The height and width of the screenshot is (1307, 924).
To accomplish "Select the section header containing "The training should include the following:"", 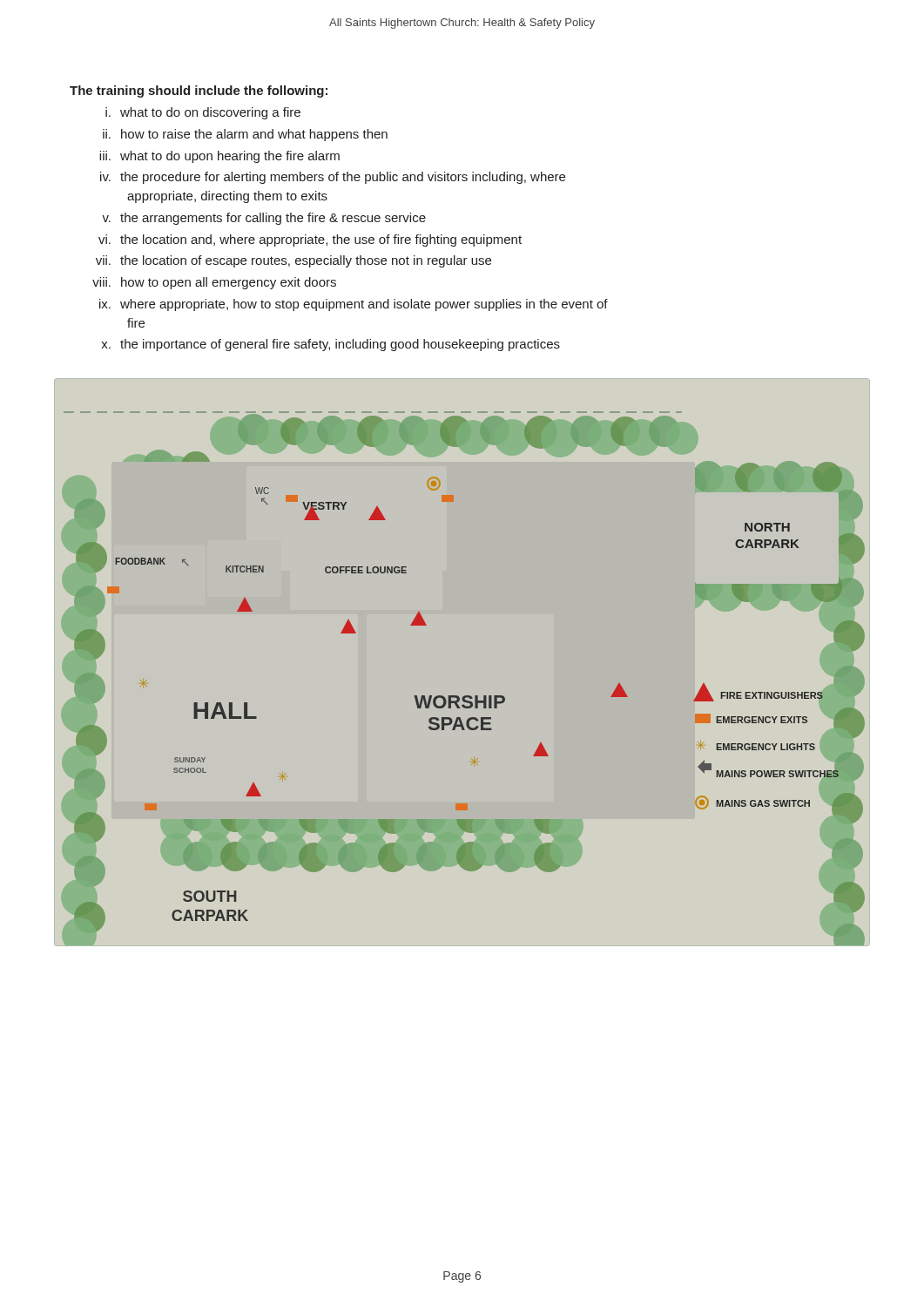I will click(199, 90).
